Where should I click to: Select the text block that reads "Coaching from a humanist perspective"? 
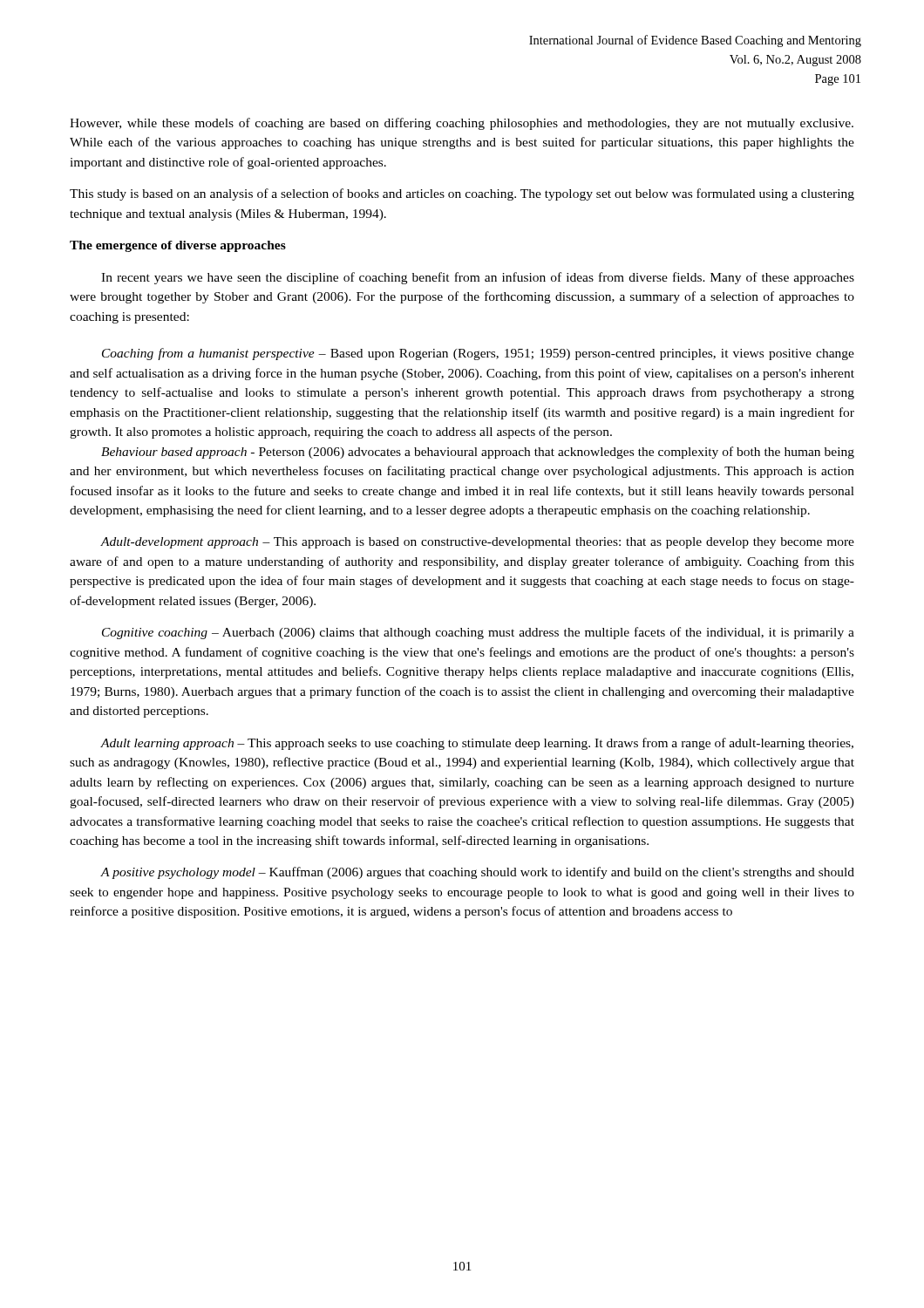pos(462,393)
